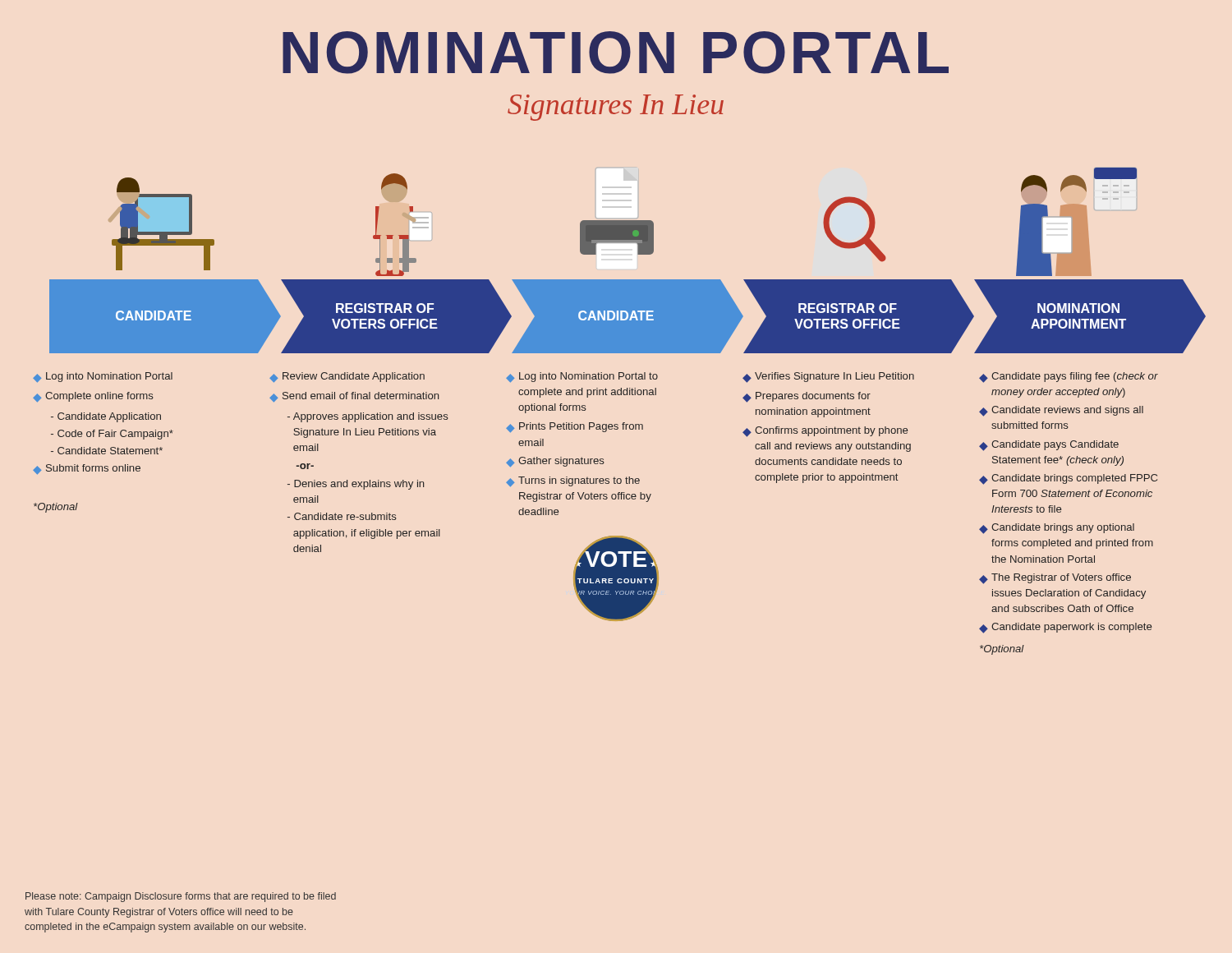The image size is (1232, 953).
Task: Locate the title containing "NOMINATION PORTAL Signatures In Lieu"
Action: pos(616,71)
